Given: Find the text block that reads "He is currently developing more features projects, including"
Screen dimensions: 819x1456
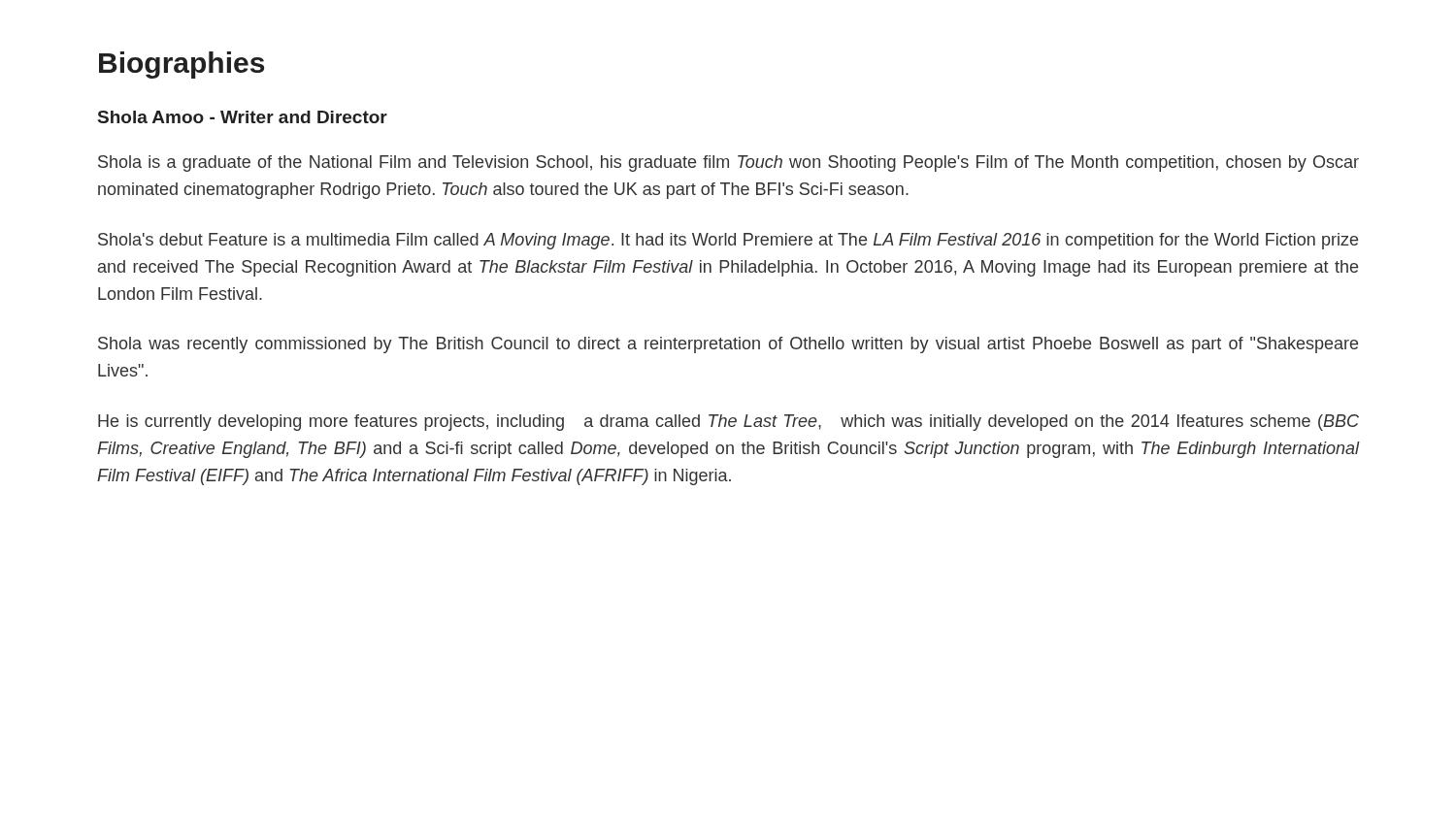Looking at the screenshot, I should click(x=728, y=448).
